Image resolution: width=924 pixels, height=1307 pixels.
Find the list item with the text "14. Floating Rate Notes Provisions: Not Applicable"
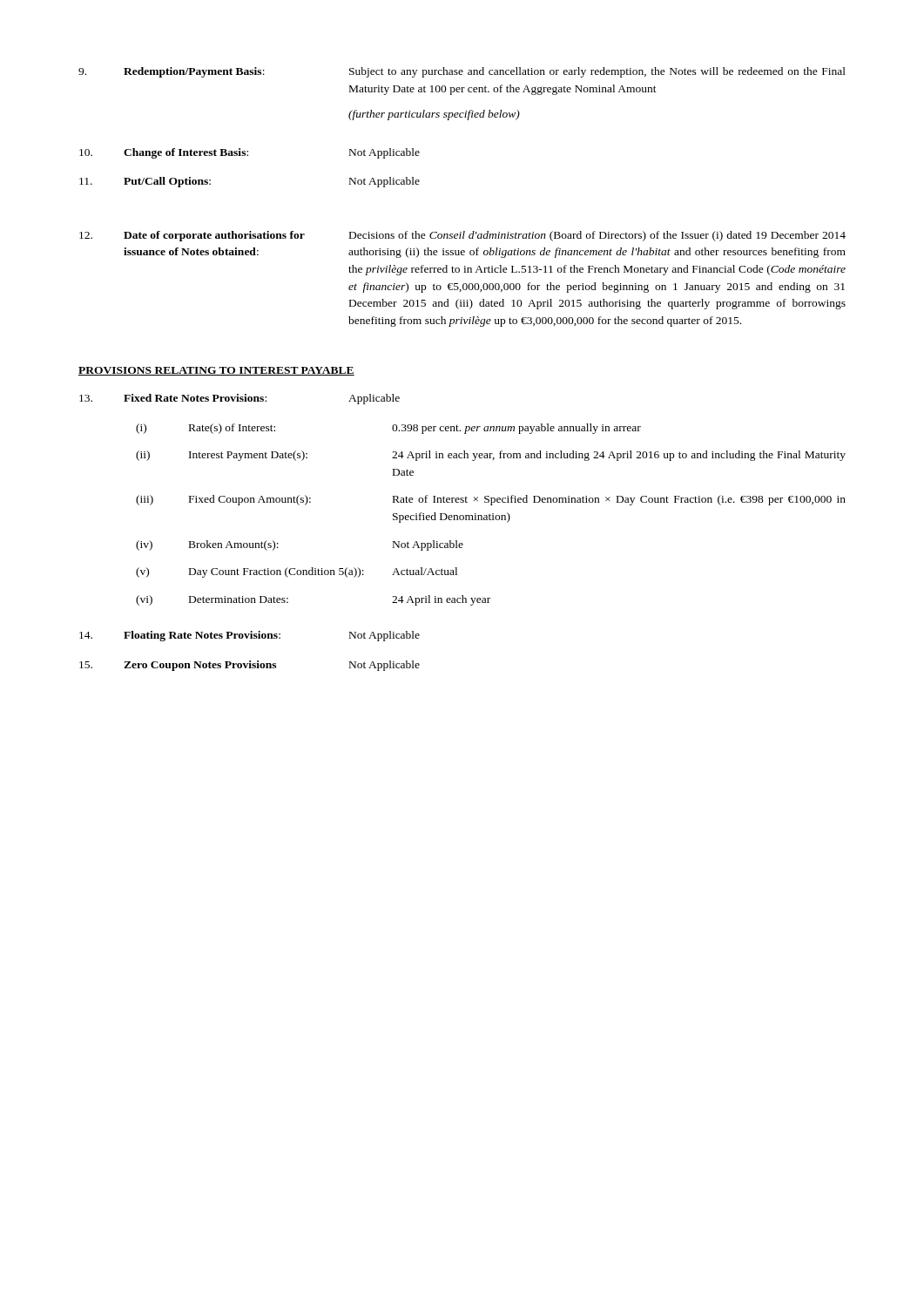coord(250,636)
